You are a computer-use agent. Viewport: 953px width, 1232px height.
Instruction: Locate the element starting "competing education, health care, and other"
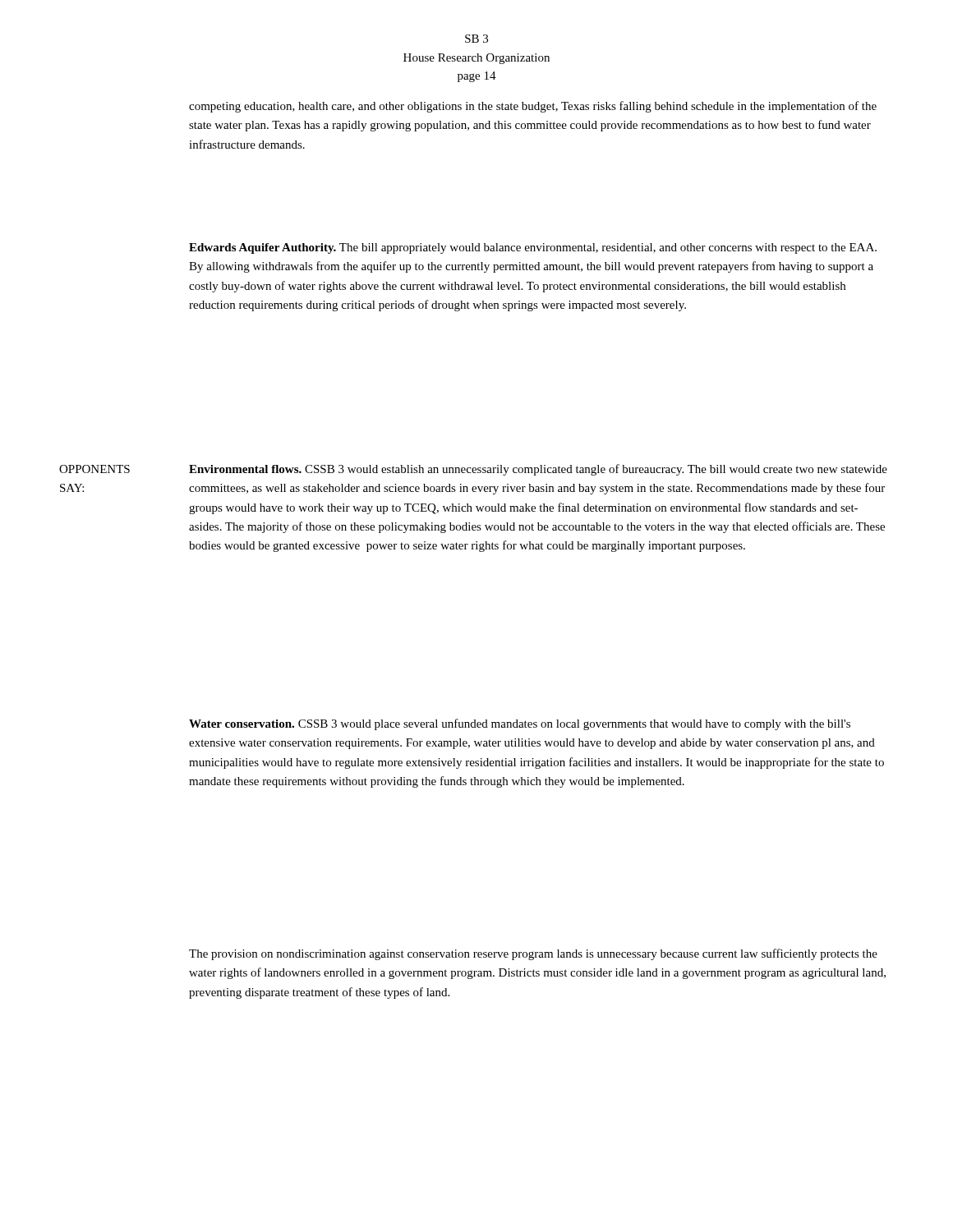[533, 125]
